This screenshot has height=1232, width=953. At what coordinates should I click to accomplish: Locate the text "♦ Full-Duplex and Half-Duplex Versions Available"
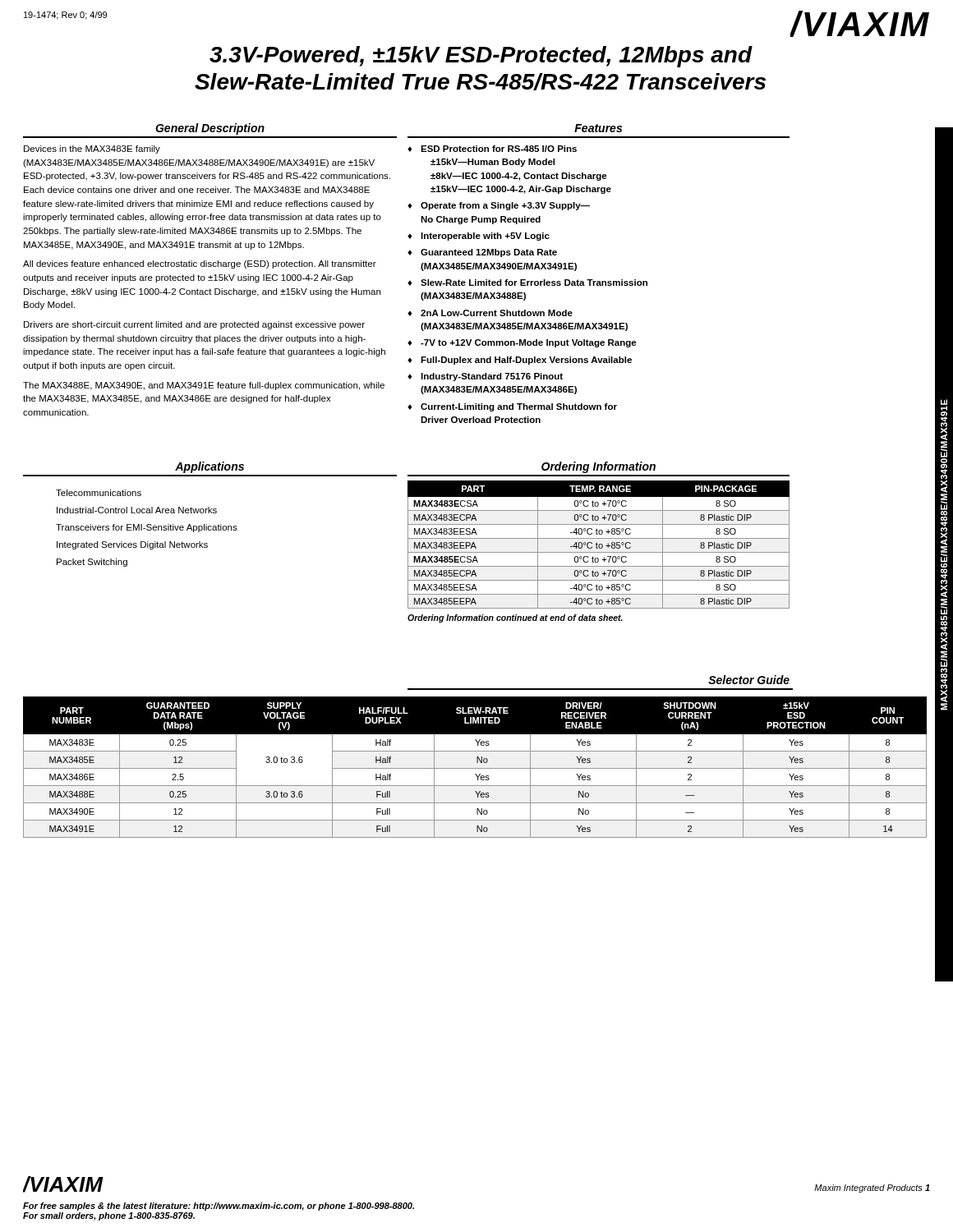click(520, 360)
